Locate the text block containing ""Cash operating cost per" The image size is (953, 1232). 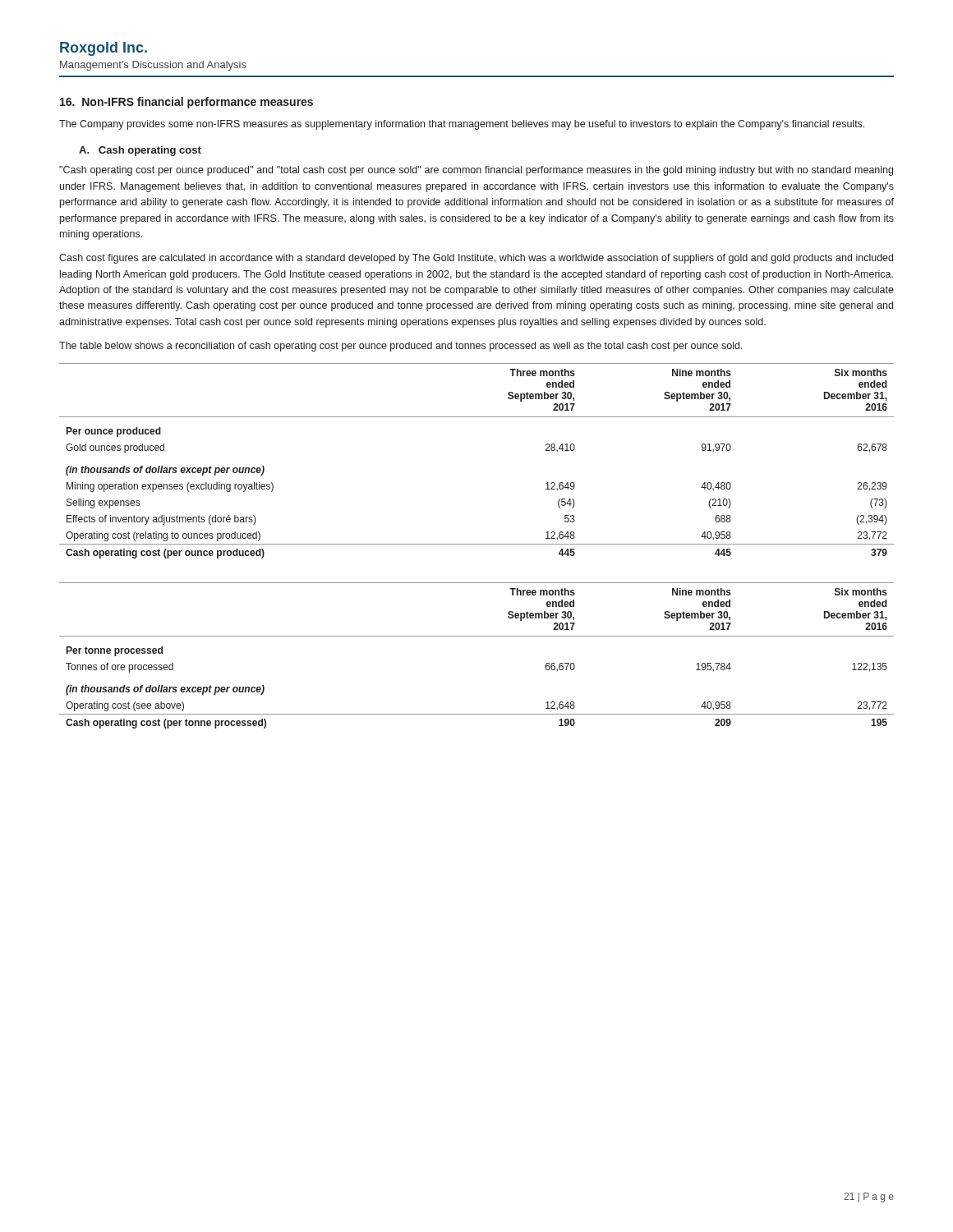[x=476, y=202]
